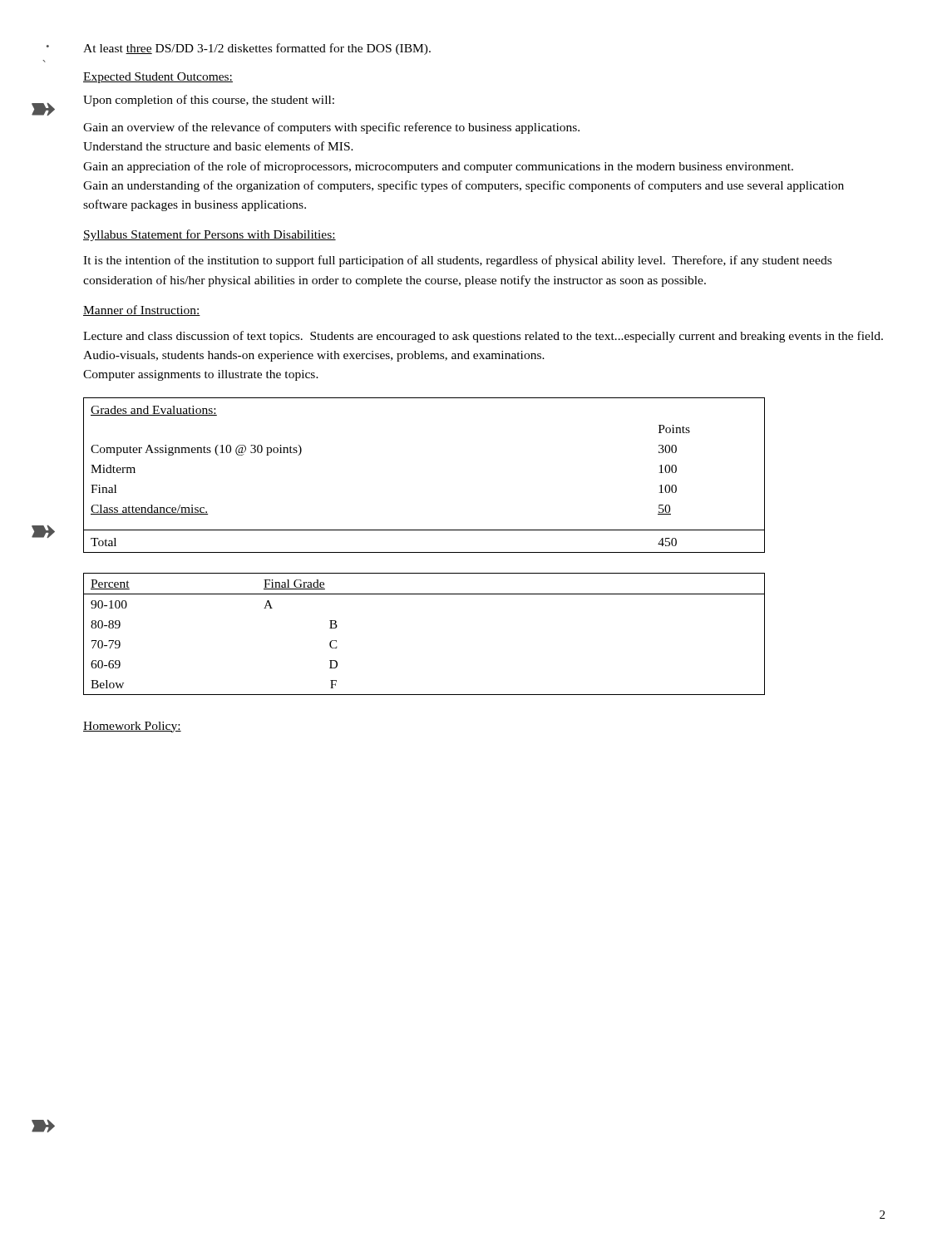Click on the text block with the text "It is the"

point(458,270)
